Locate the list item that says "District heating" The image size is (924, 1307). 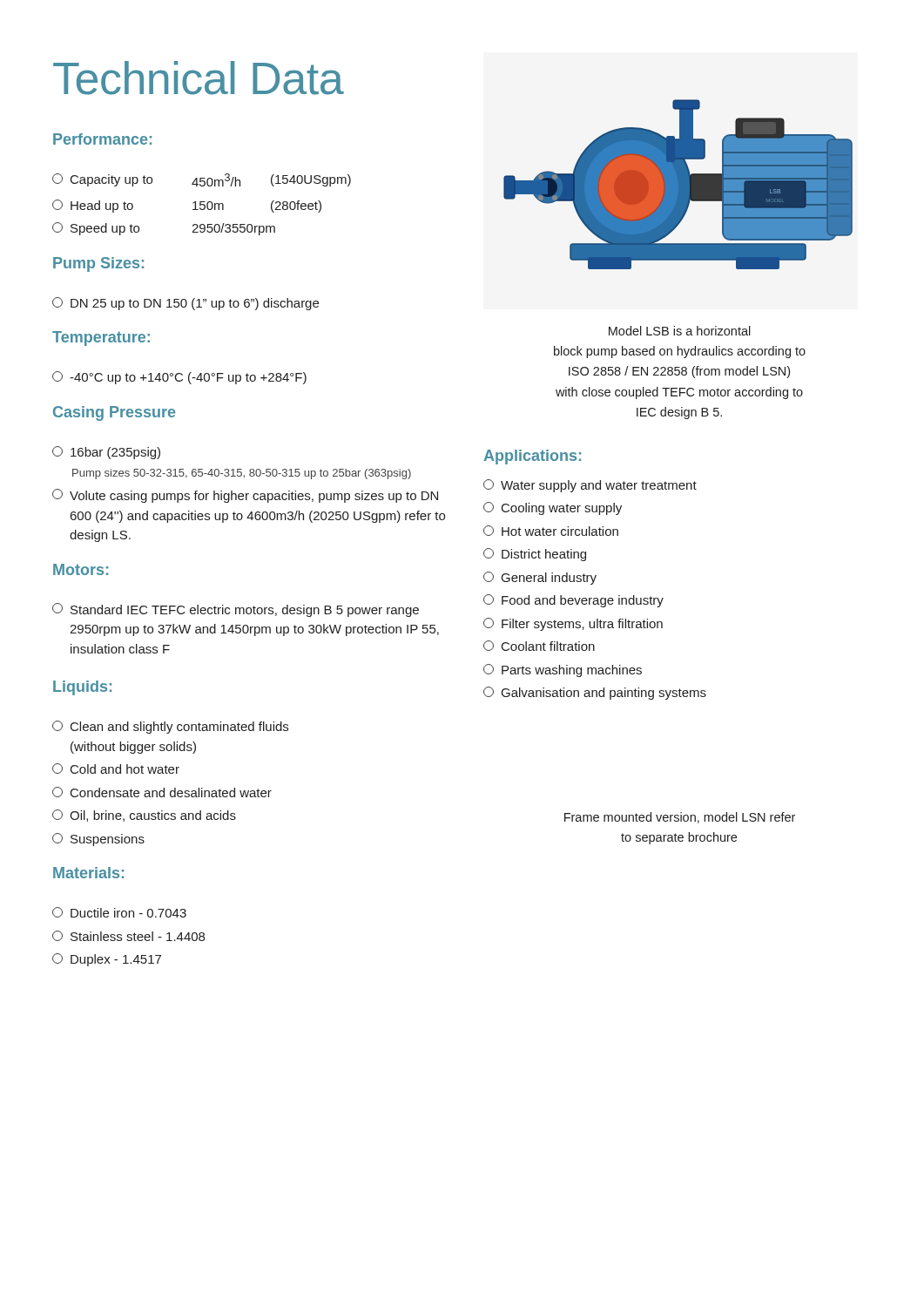click(x=535, y=555)
